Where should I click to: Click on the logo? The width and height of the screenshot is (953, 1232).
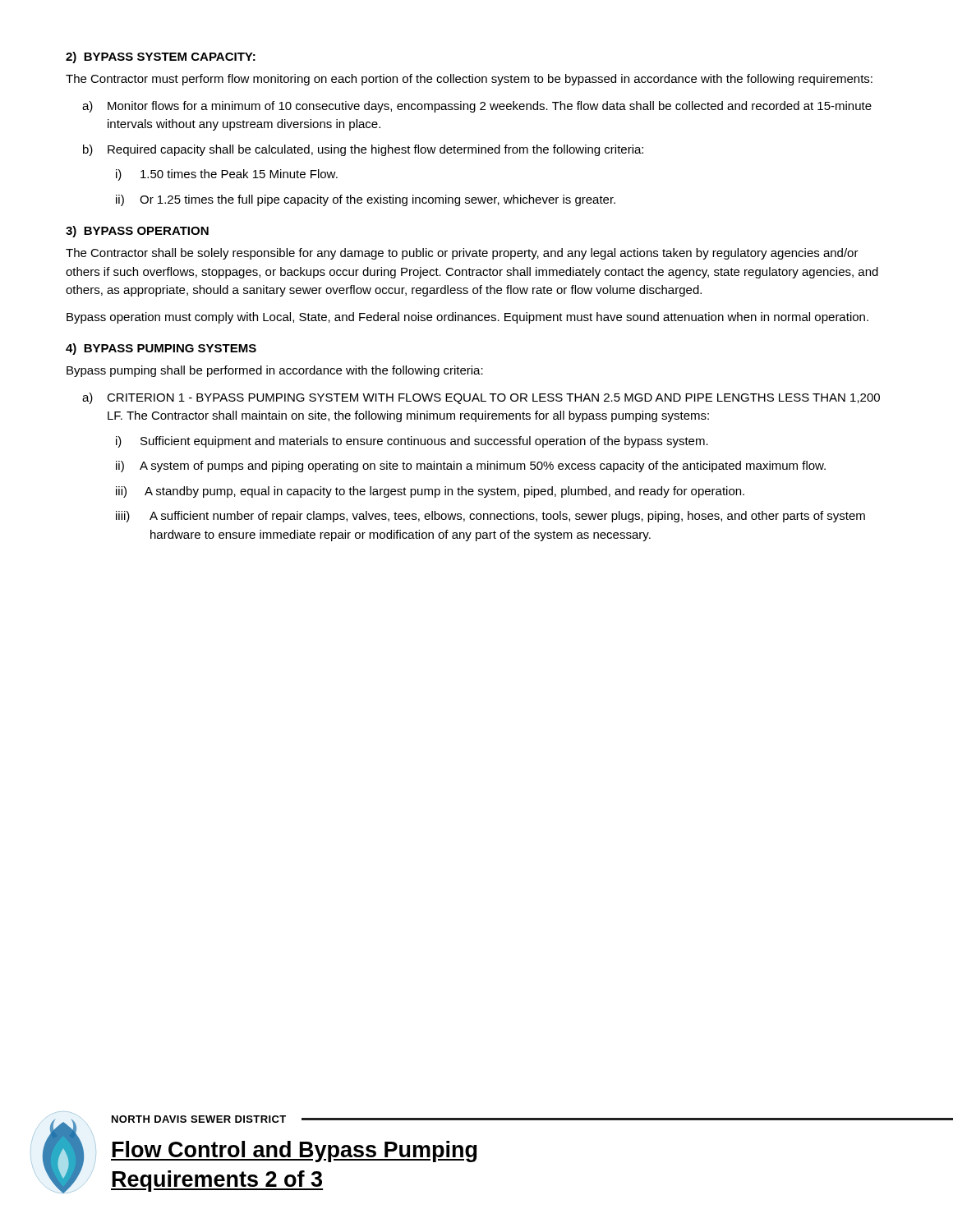pyautogui.click(x=64, y=1158)
